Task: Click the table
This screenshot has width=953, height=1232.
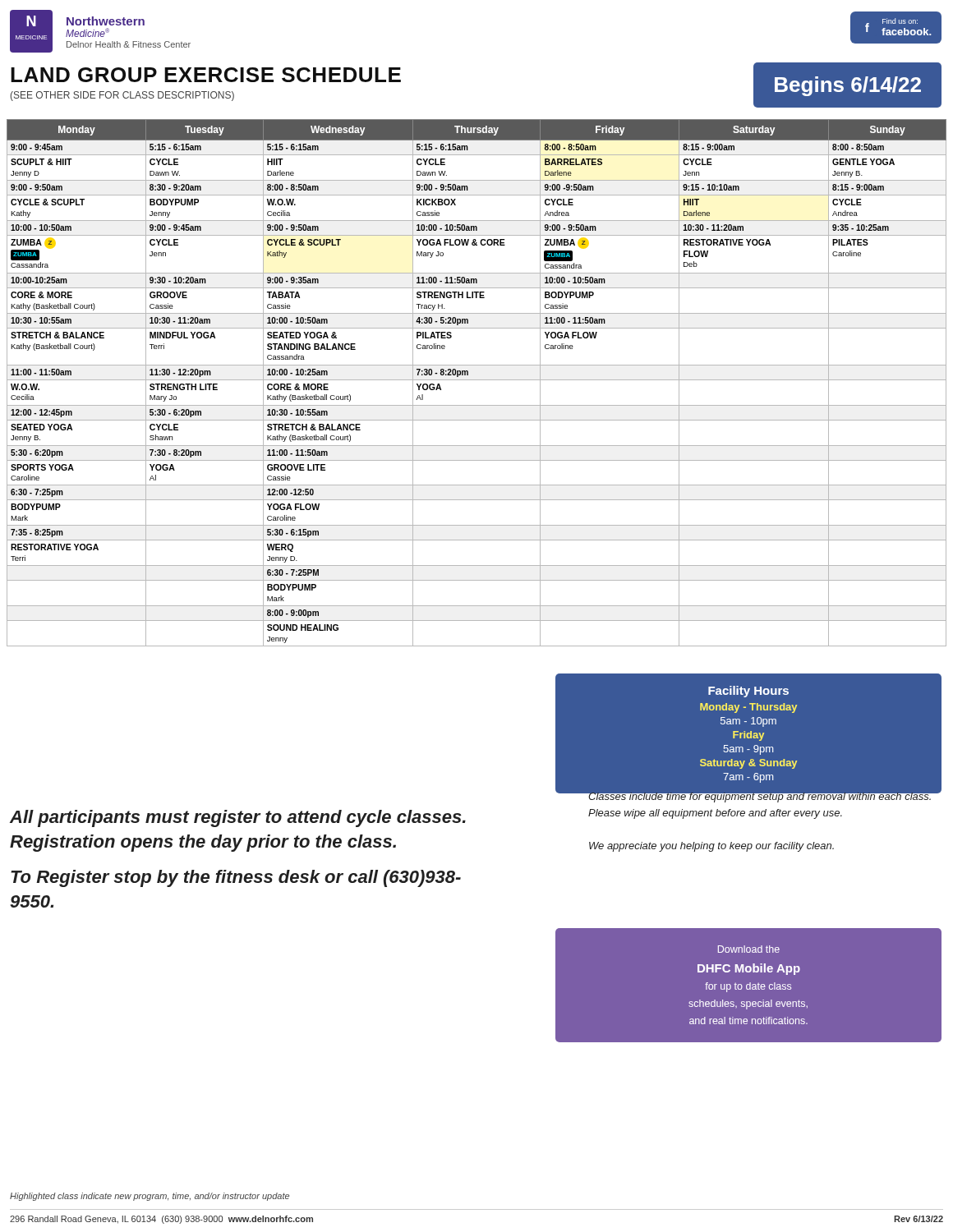Action: 476,383
